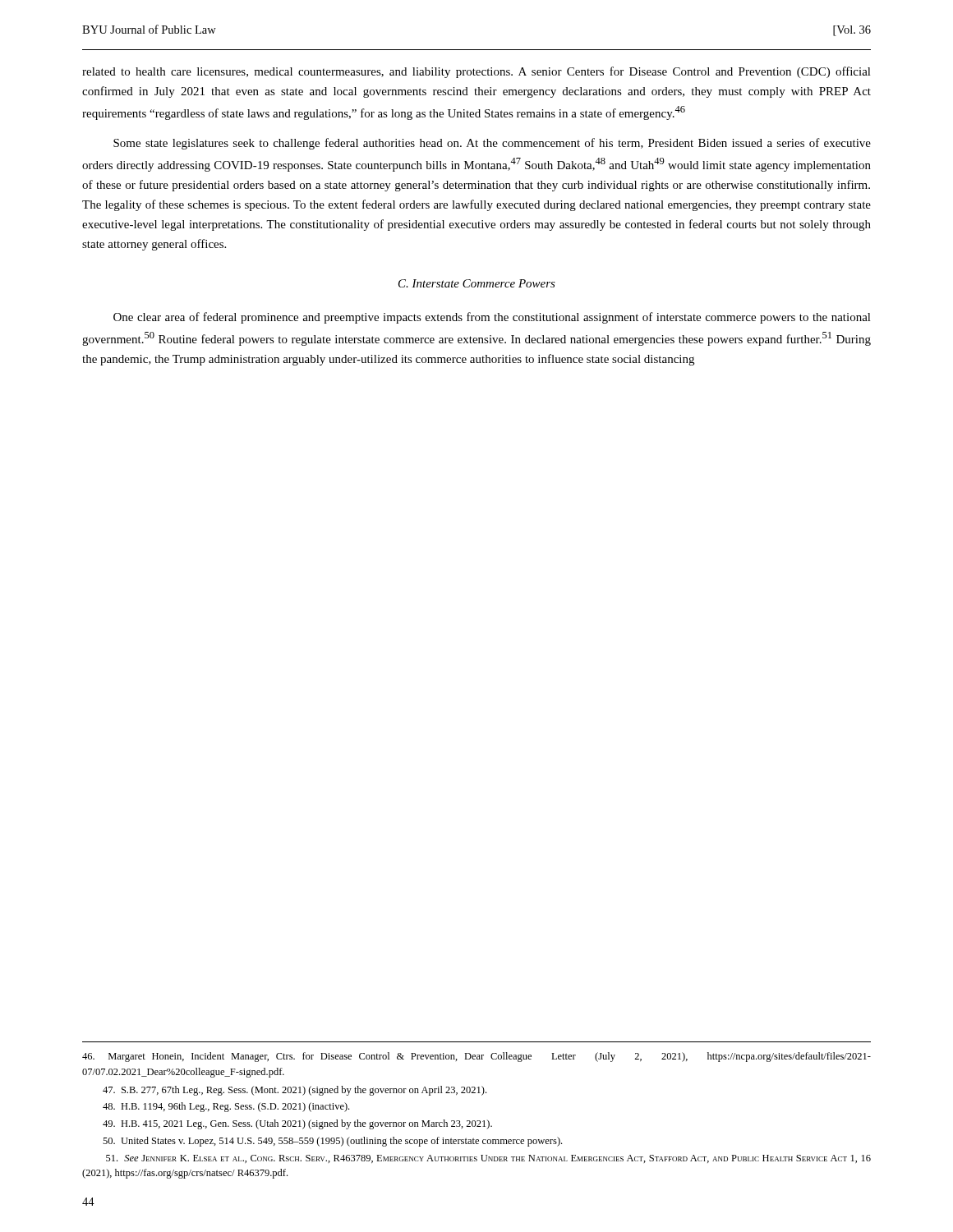The image size is (953, 1232).
Task: Locate the footnote with the text "H.B. 1194, 96th Leg., Reg."
Action: (216, 1107)
